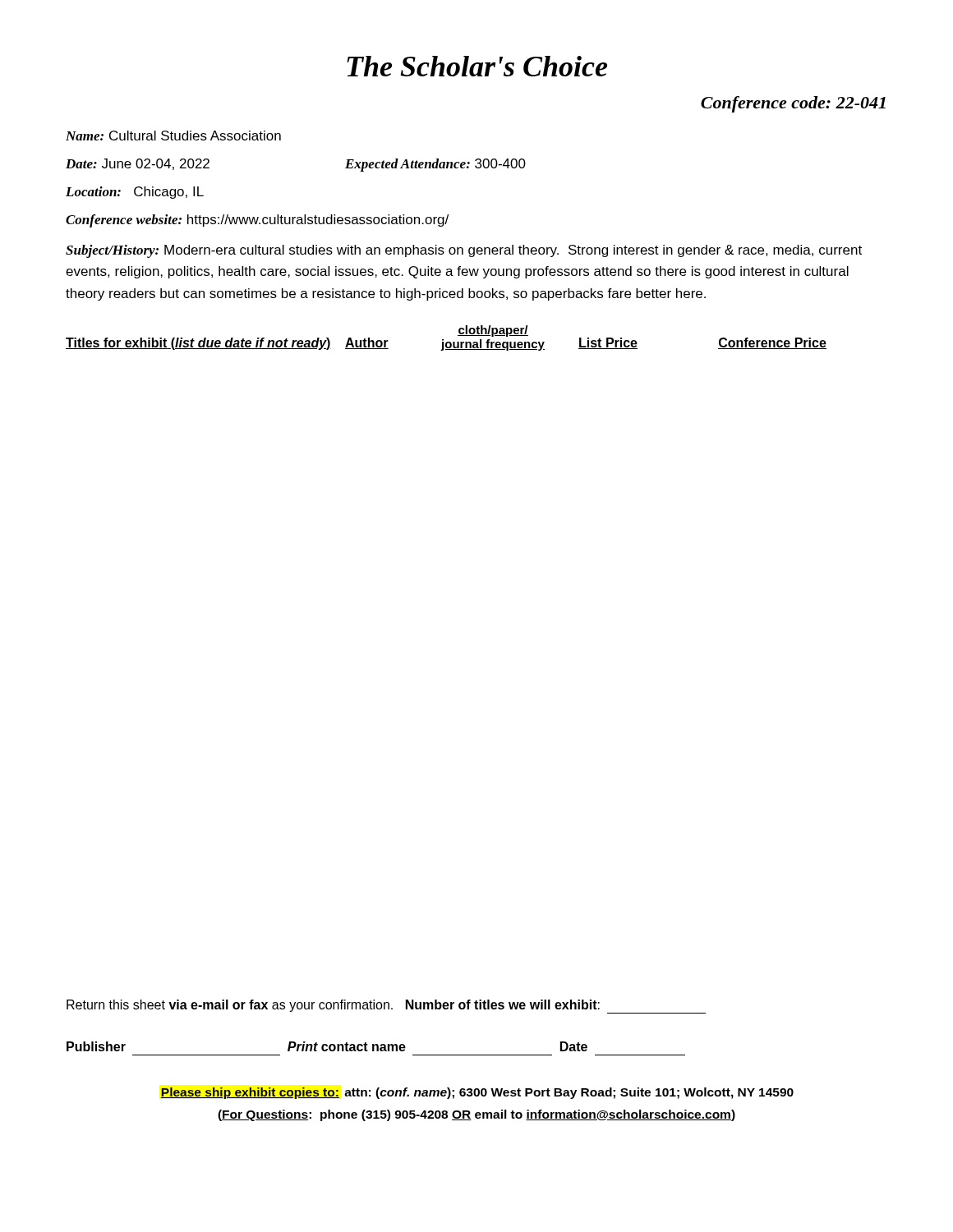Image resolution: width=953 pixels, height=1232 pixels.
Task: Navigate to the text starting "Expected Attendance: 300-400"
Action: click(435, 164)
